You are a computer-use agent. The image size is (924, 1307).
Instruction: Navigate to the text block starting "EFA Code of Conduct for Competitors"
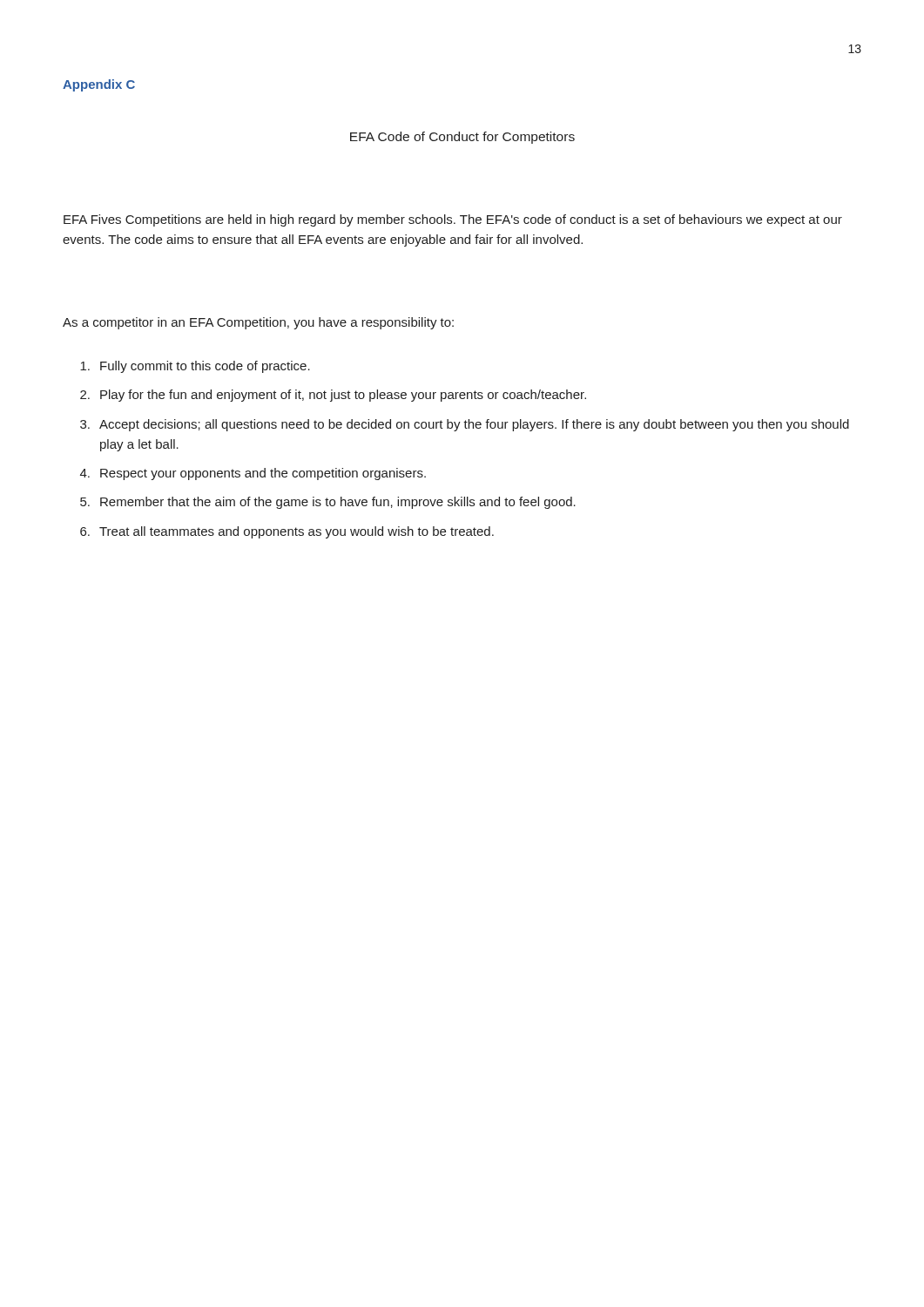462,136
